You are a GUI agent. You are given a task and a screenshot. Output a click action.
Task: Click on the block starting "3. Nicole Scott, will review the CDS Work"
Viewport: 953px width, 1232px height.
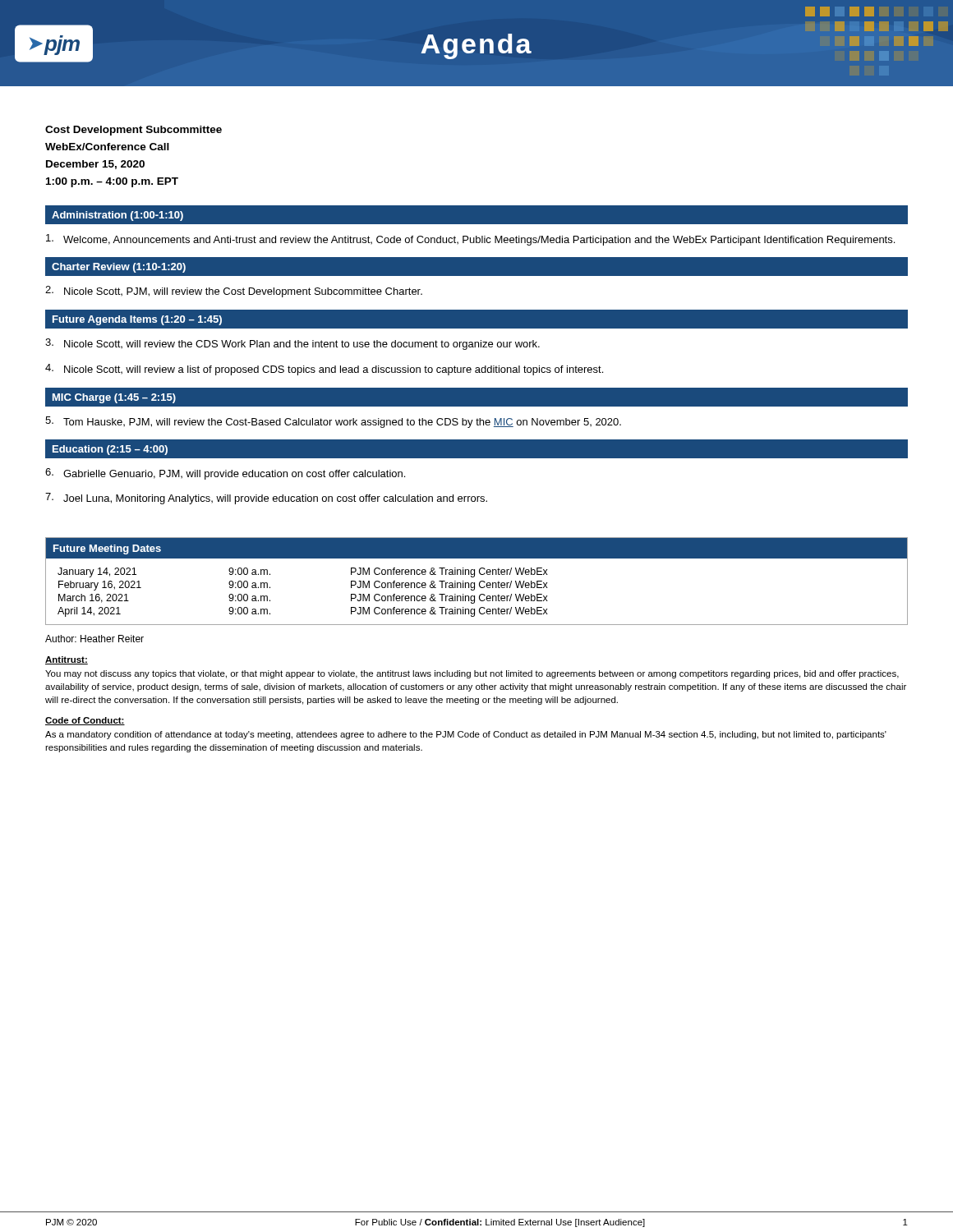coord(293,344)
